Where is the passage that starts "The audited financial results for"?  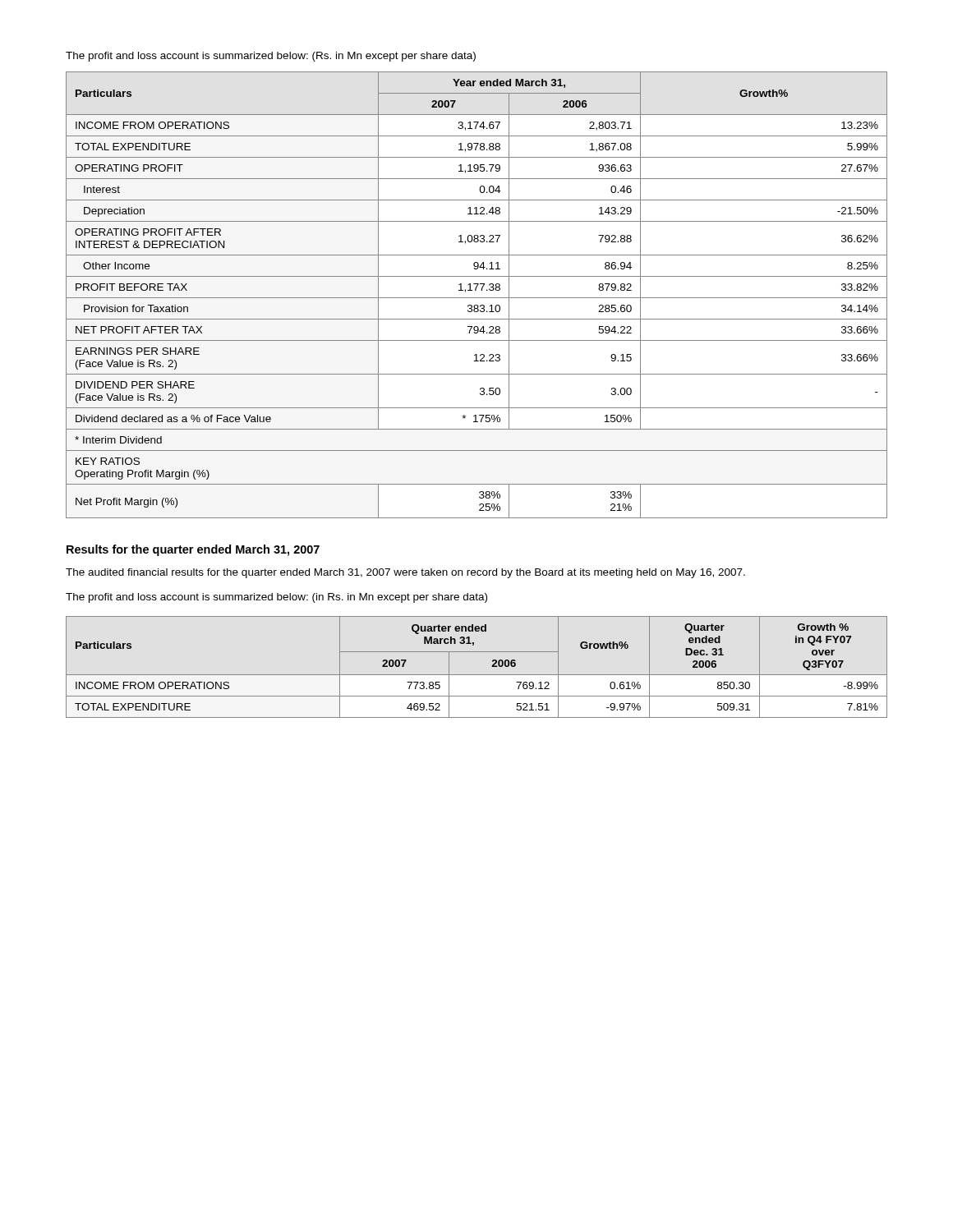point(406,572)
